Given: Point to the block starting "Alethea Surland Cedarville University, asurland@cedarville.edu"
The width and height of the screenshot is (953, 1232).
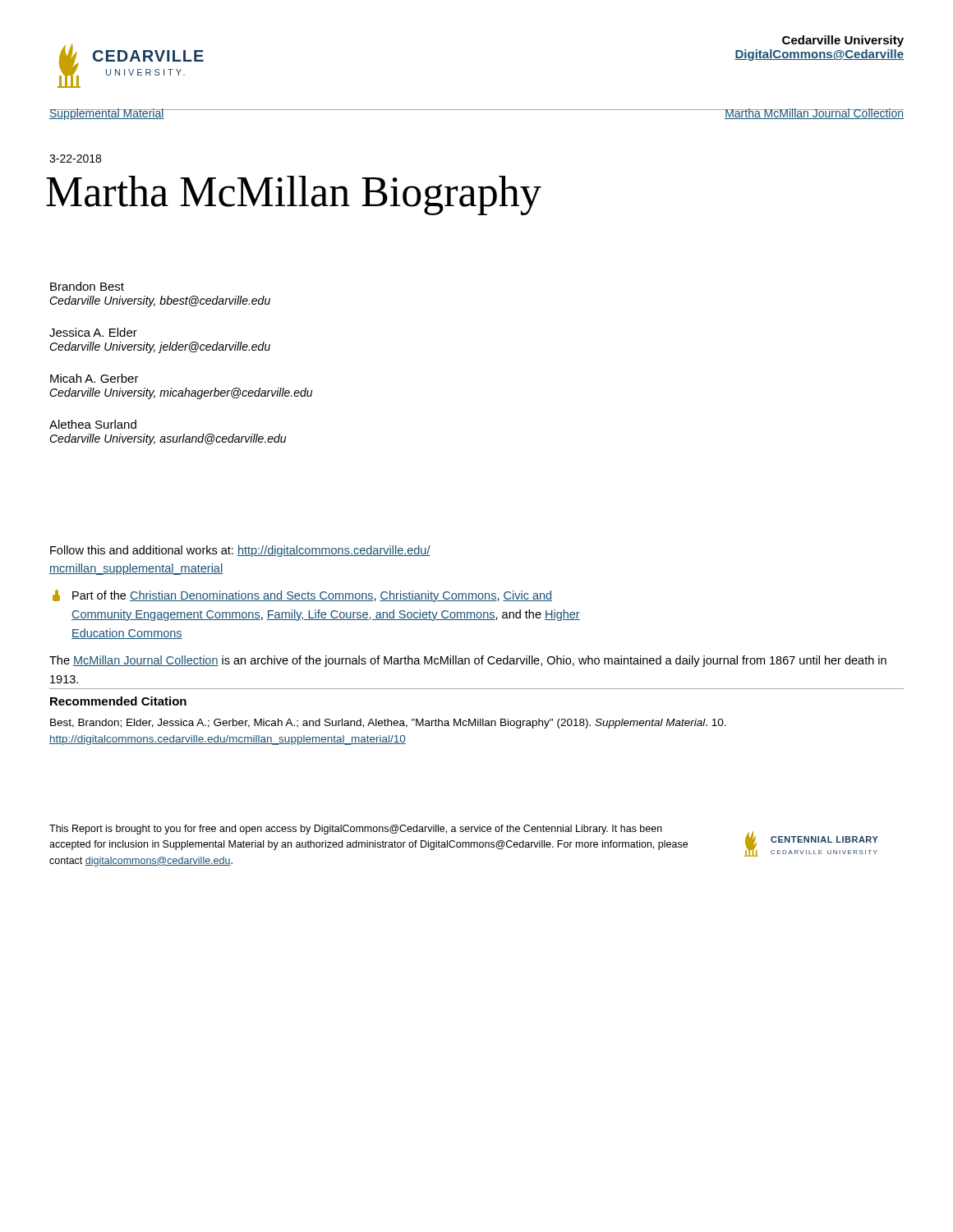Looking at the screenshot, I should [x=181, y=431].
